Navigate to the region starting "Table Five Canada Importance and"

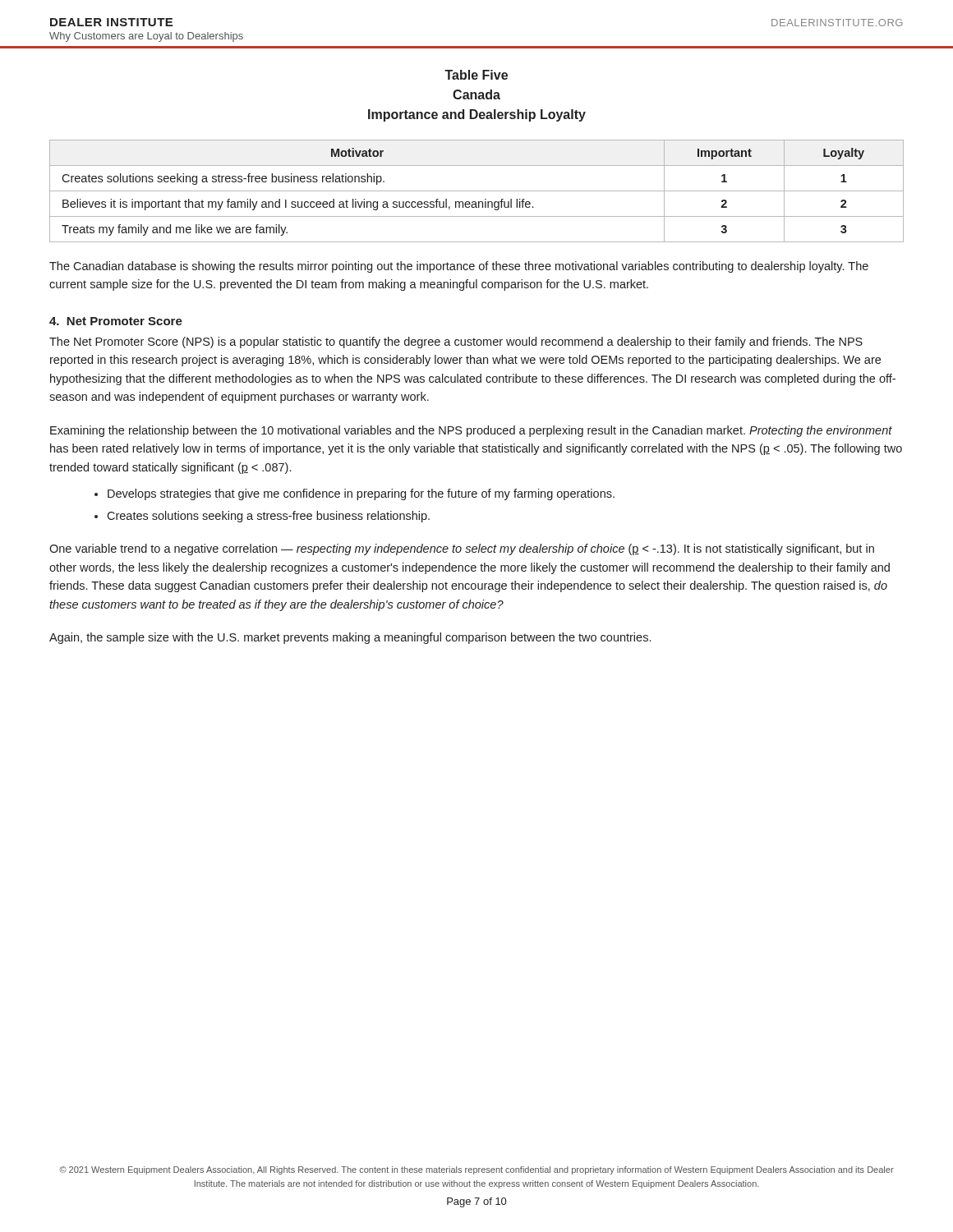point(476,95)
